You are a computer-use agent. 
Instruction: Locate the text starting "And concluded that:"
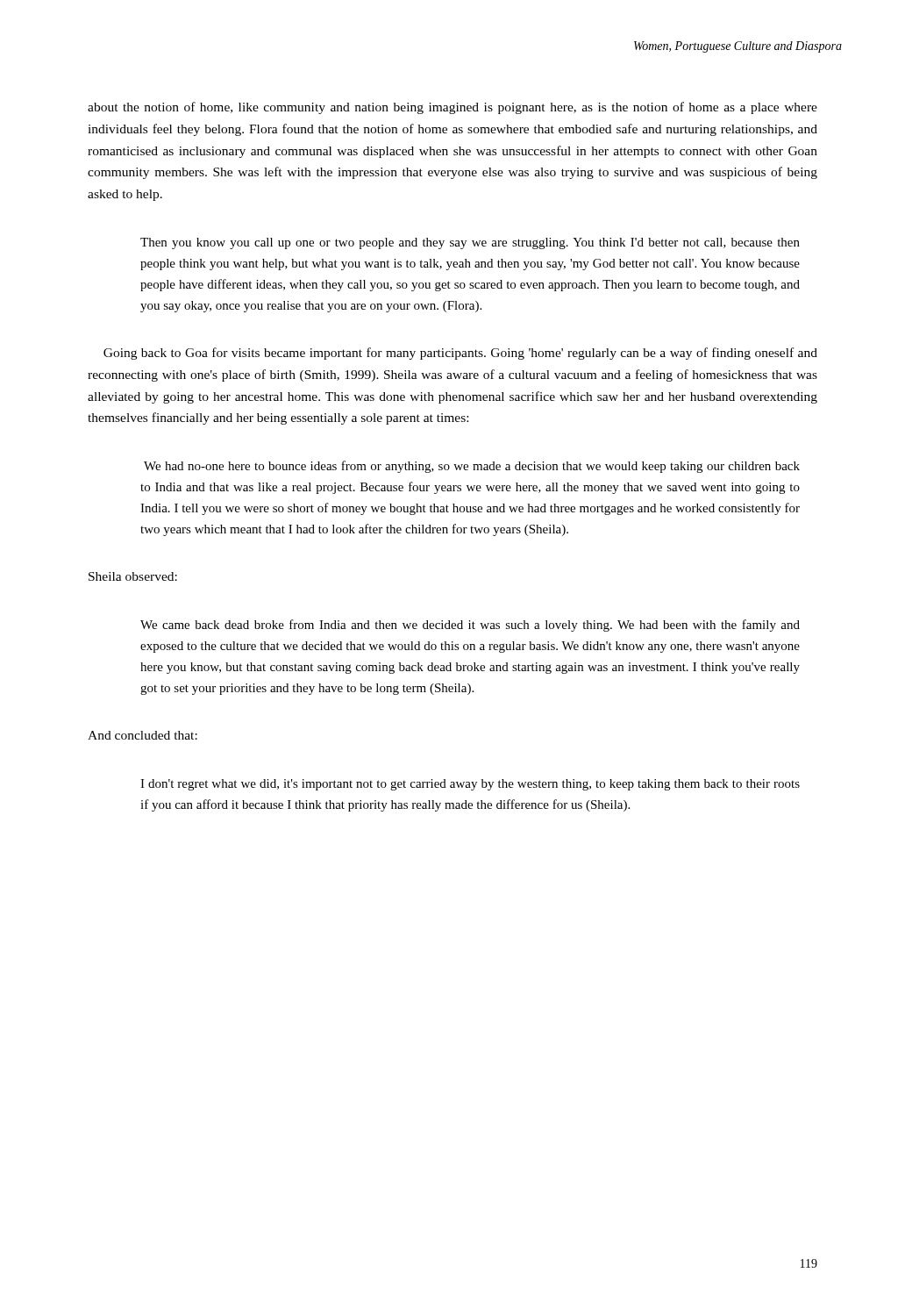[x=143, y=735]
